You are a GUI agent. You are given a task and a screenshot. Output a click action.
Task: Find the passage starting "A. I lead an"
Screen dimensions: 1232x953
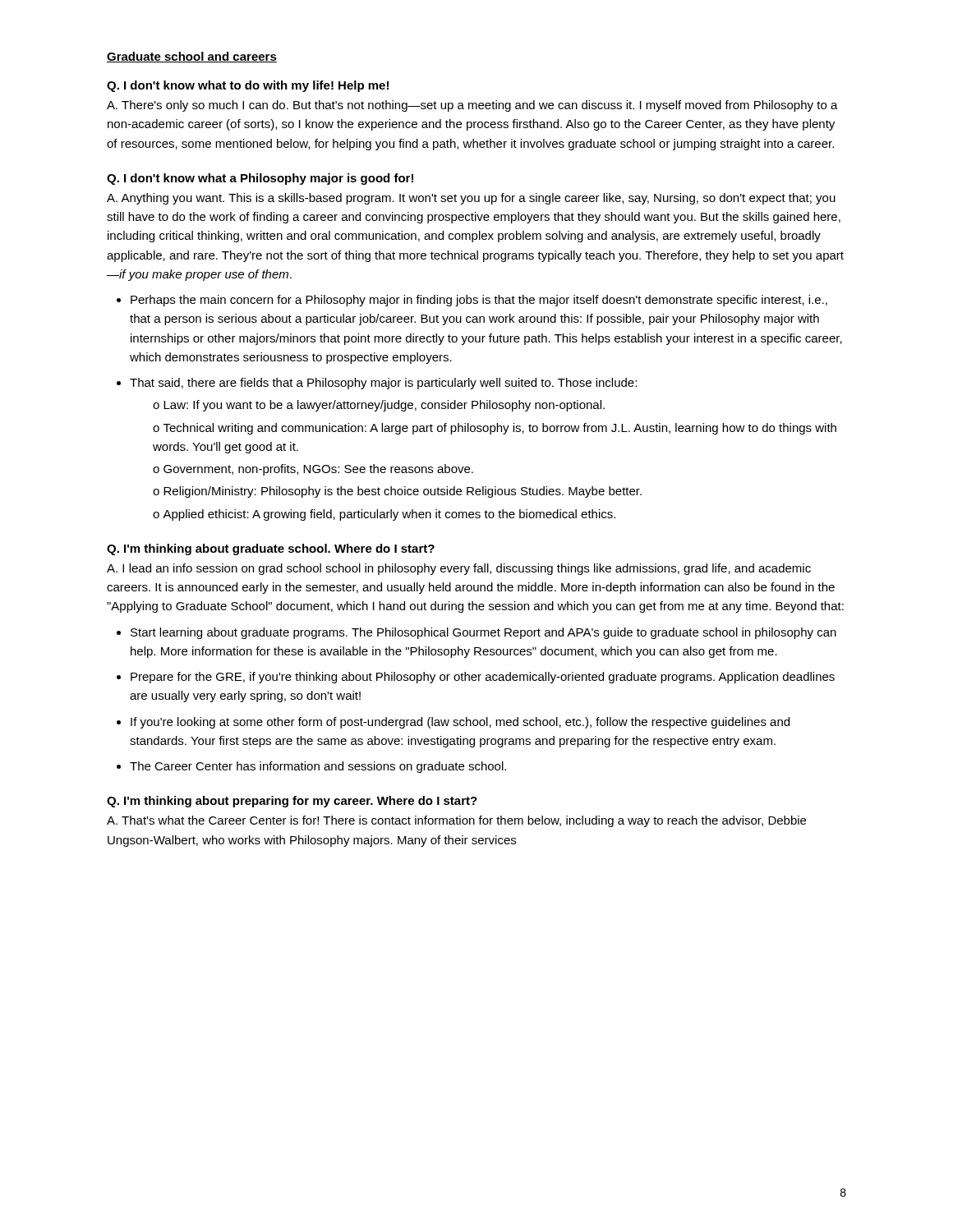click(x=476, y=587)
